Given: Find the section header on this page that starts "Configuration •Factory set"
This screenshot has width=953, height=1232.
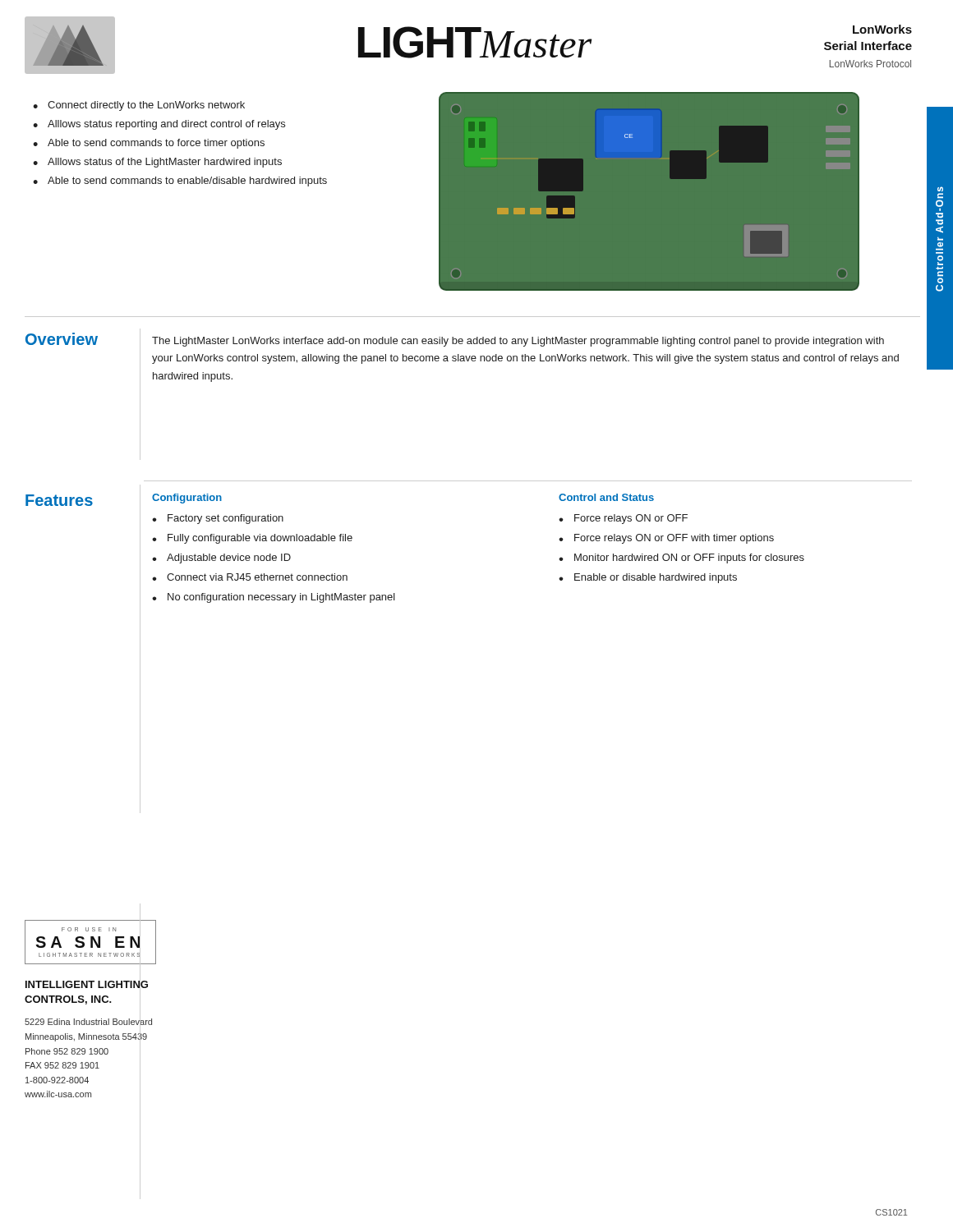Looking at the screenshot, I should tap(331, 549).
